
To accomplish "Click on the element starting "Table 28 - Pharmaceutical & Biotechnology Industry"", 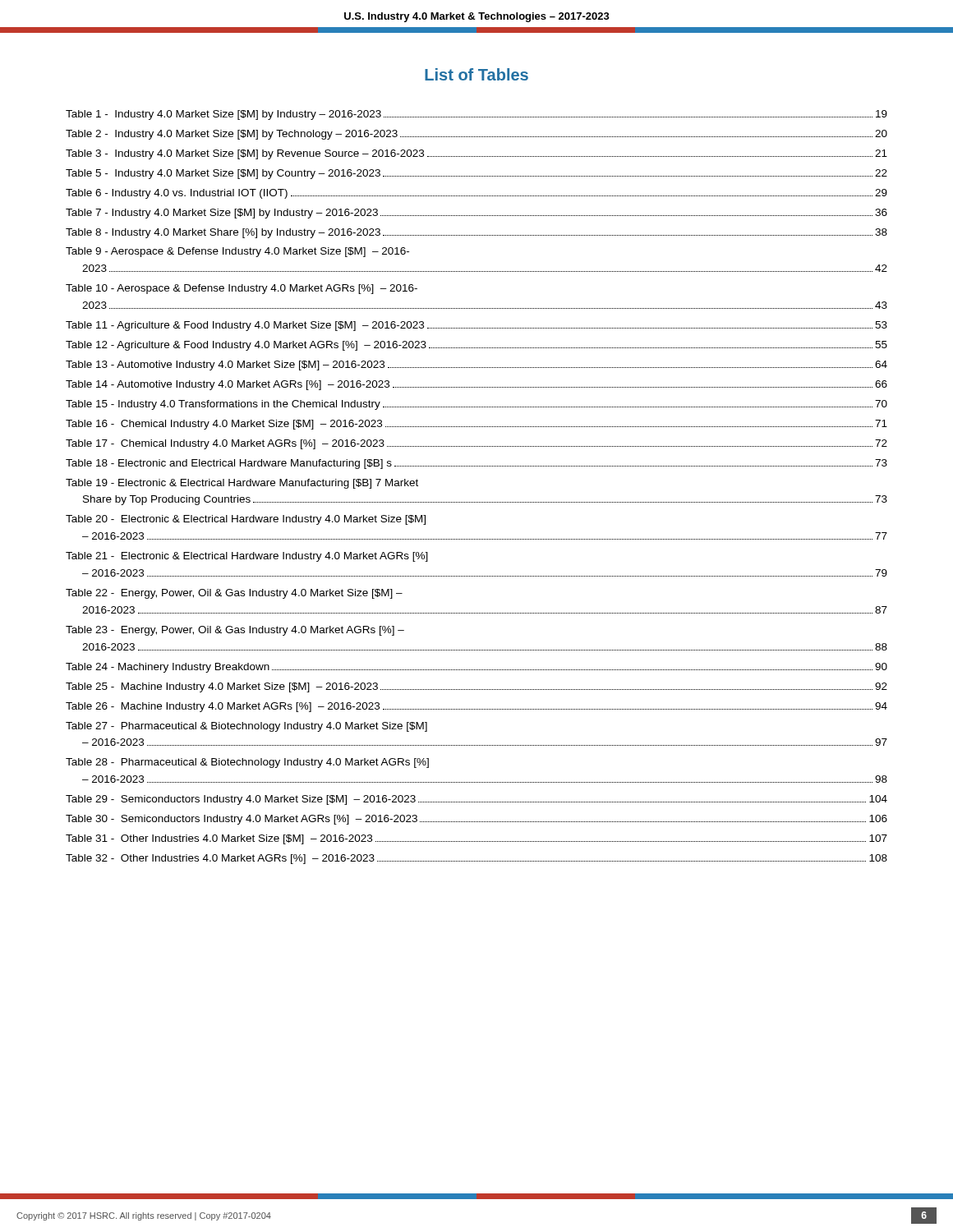I will (476, 771).
